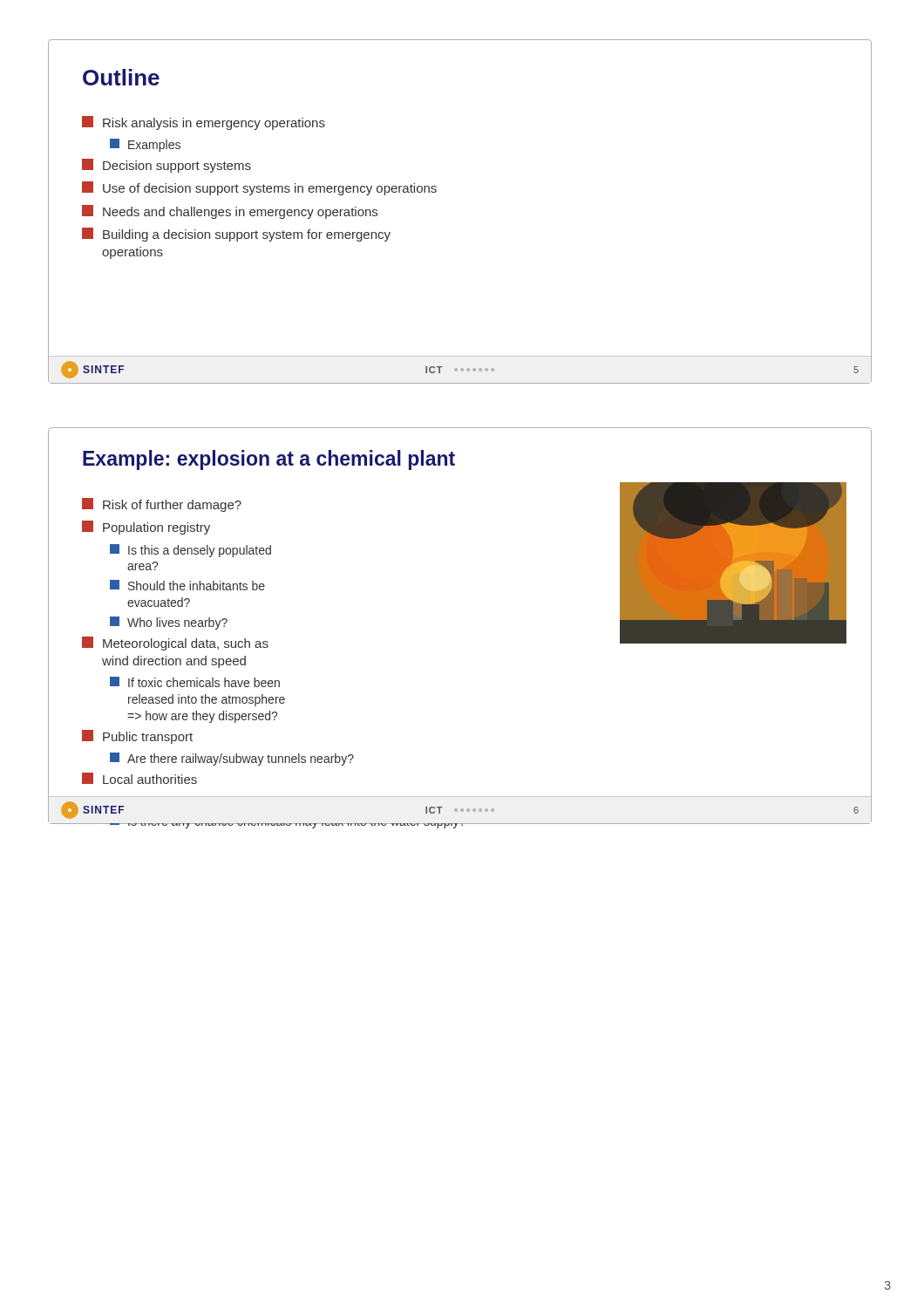
Task: Find the block on this page that starts "Building a decision support system for"
Action: [x=236, y=243]
